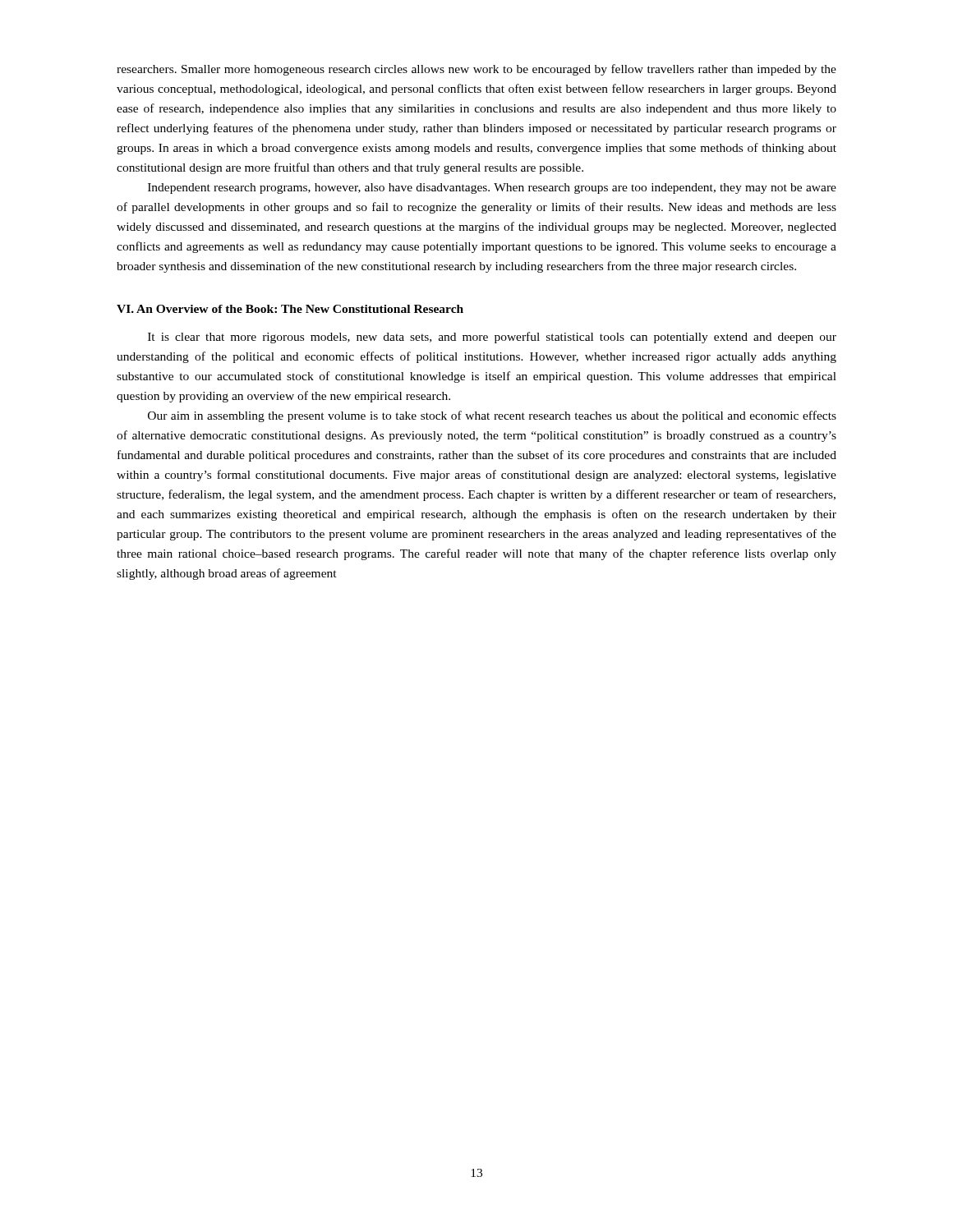Locate the block of text that opens with "Independent research programs, however, also have"

click(x=476, y=227)
